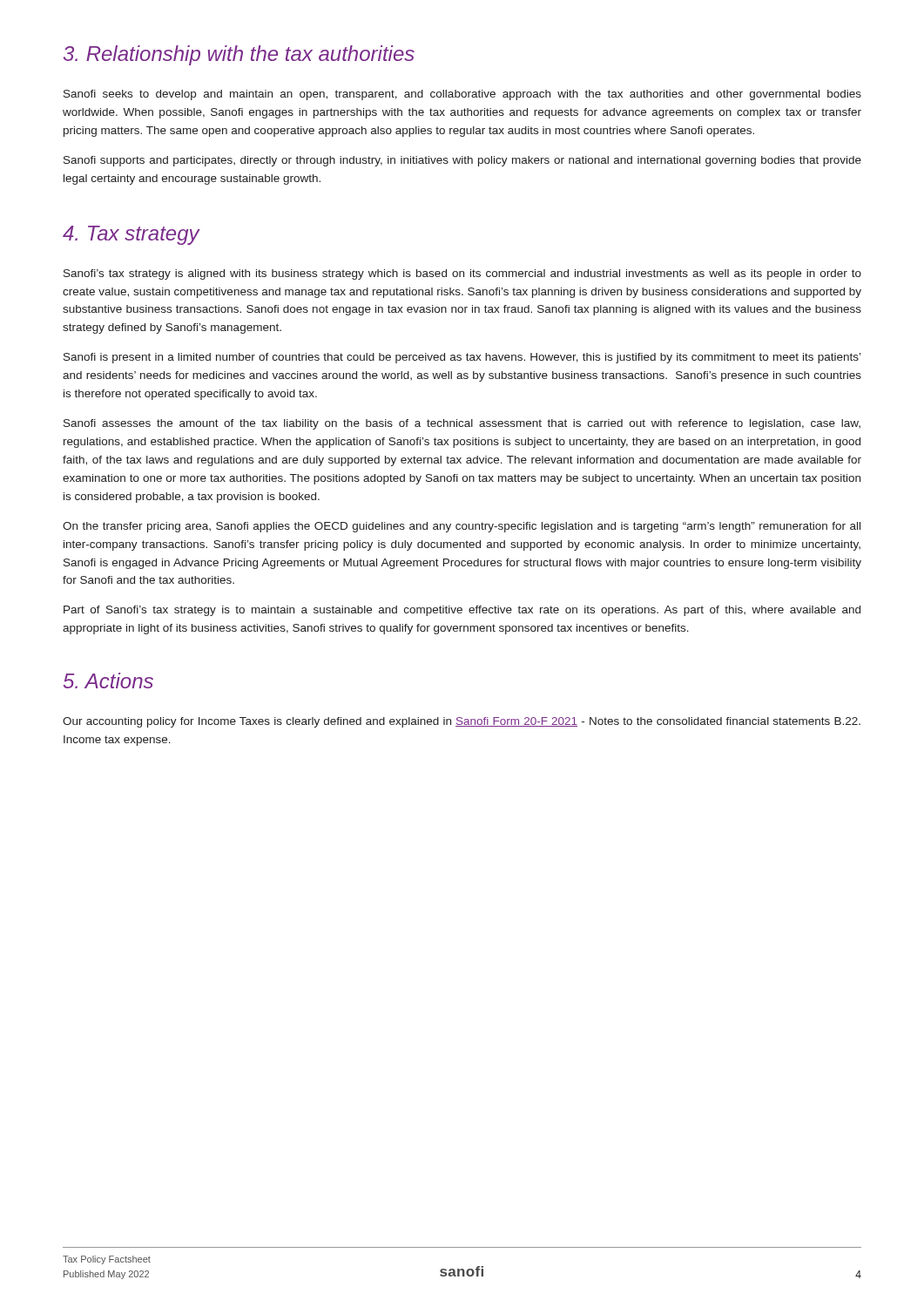Viewport: 924px width, 1307px height.
Task: Where does it say "4. Tax strategy"?
Action: click(x=132, y=235)
